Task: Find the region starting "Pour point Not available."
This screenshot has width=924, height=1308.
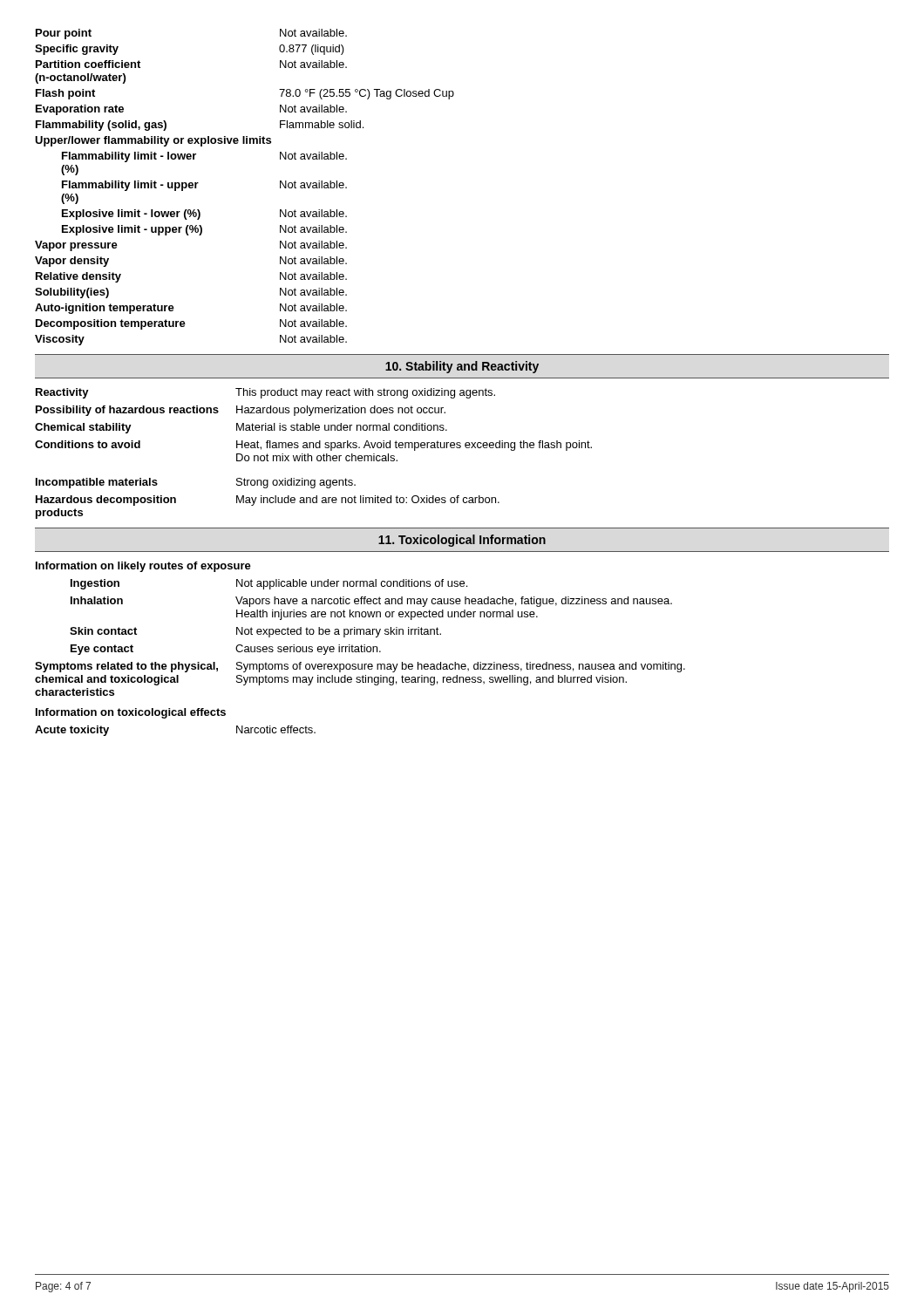Action: [x=59, y=34]
